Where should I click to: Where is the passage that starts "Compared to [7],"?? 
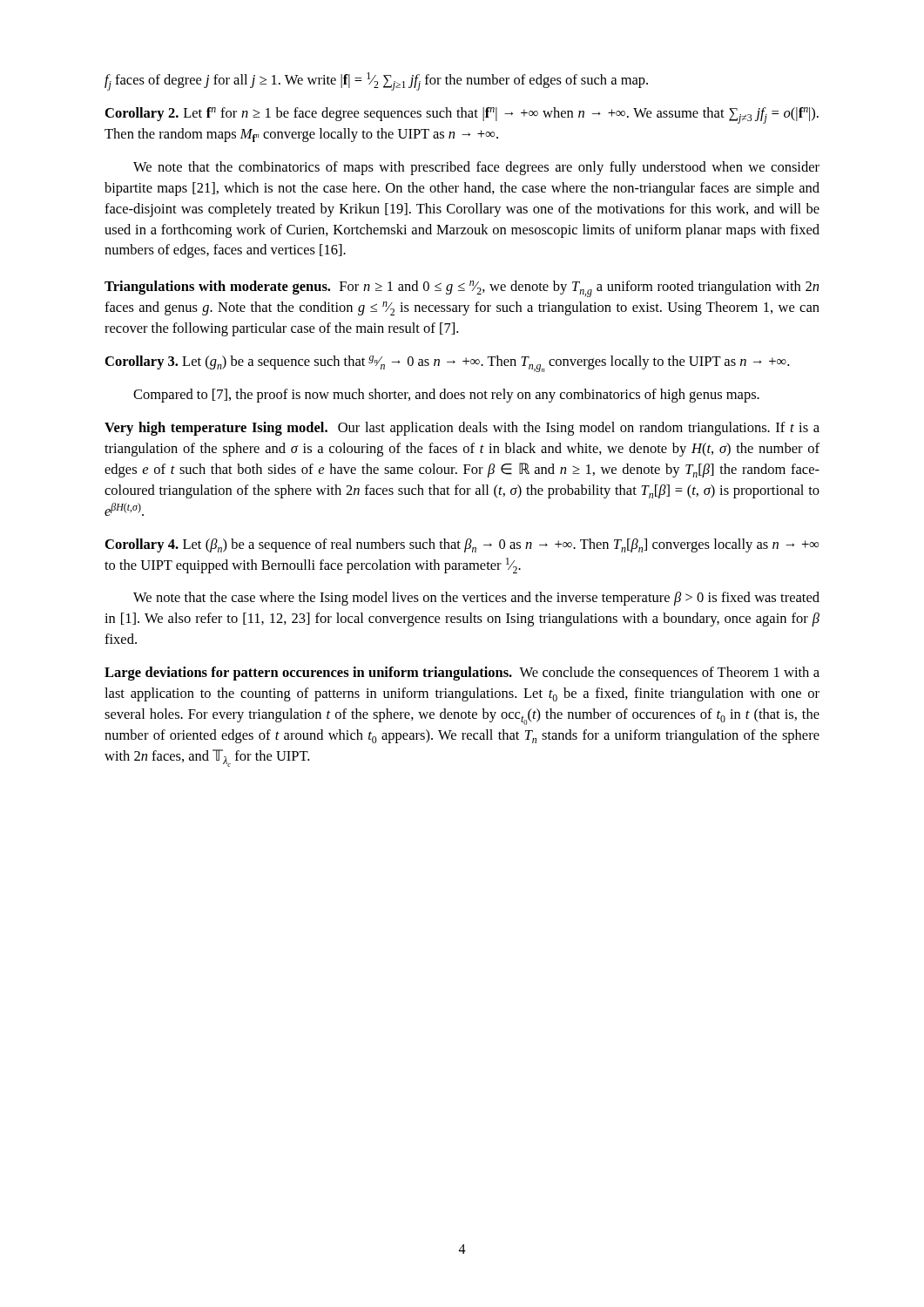point(447,394)
